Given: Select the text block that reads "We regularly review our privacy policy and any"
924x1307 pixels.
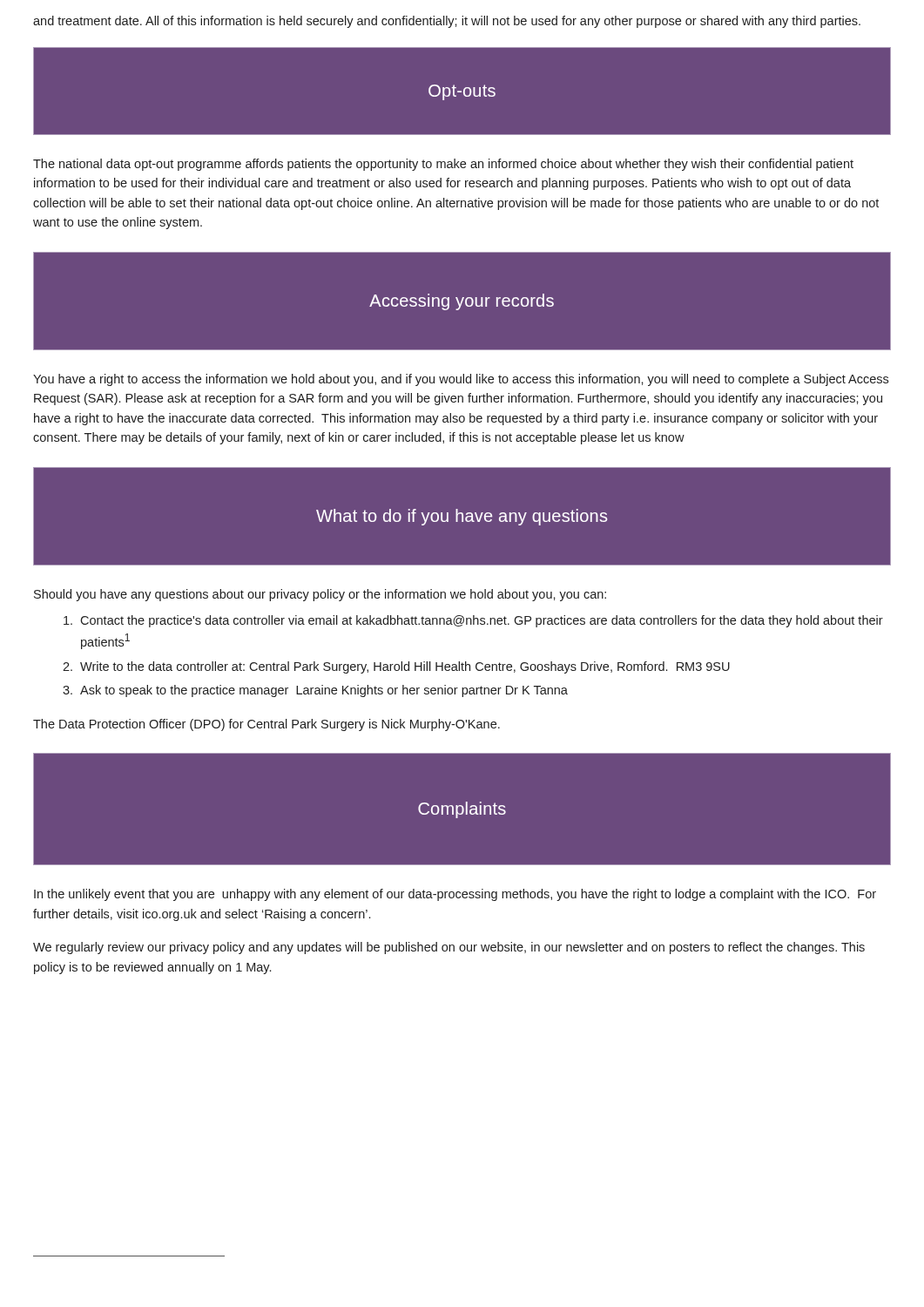Looking at the screenshot, I should pyautogui.click(x=449, y=957).
